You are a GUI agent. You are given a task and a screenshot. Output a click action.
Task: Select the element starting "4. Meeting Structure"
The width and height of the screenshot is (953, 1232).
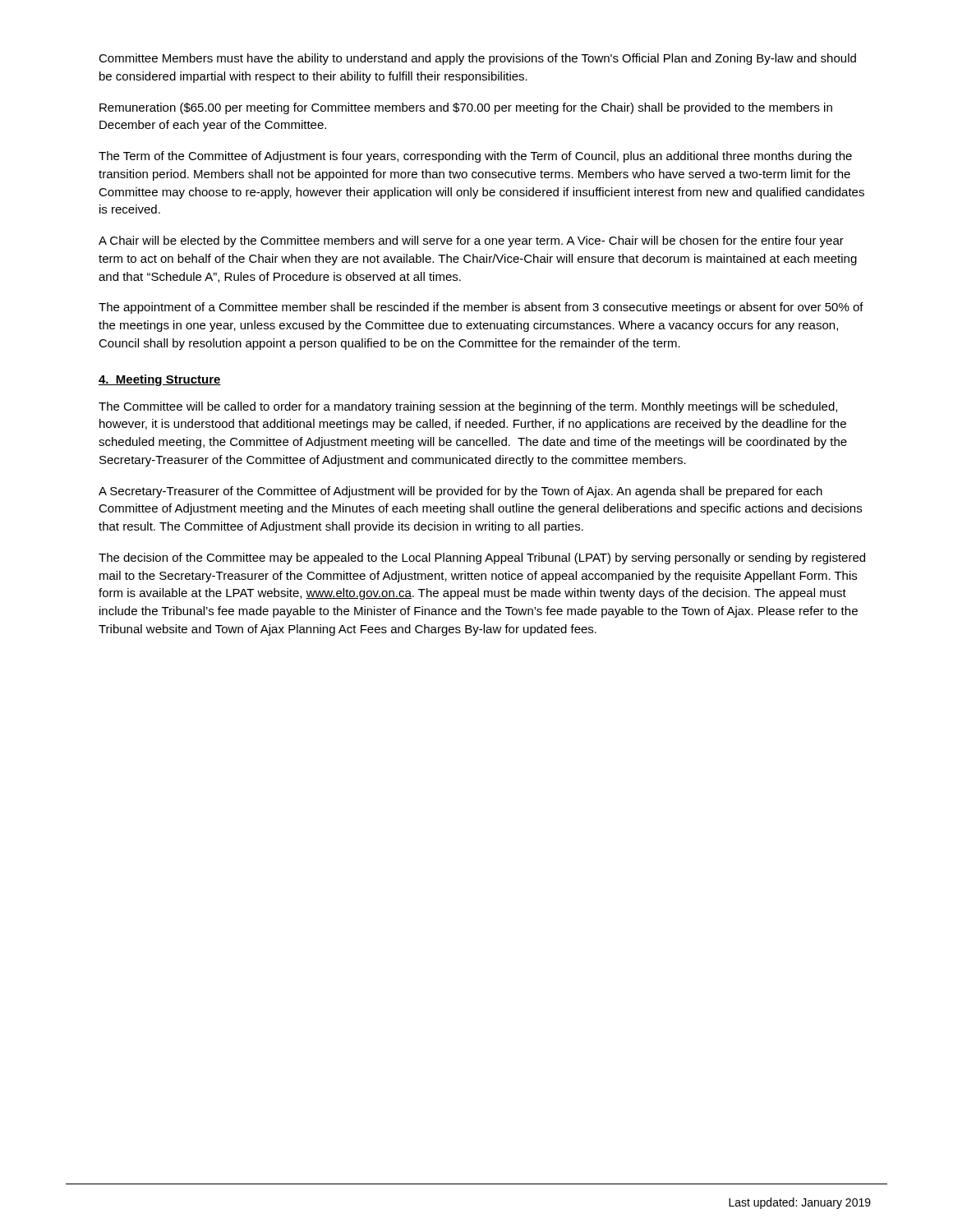(159, 379)
